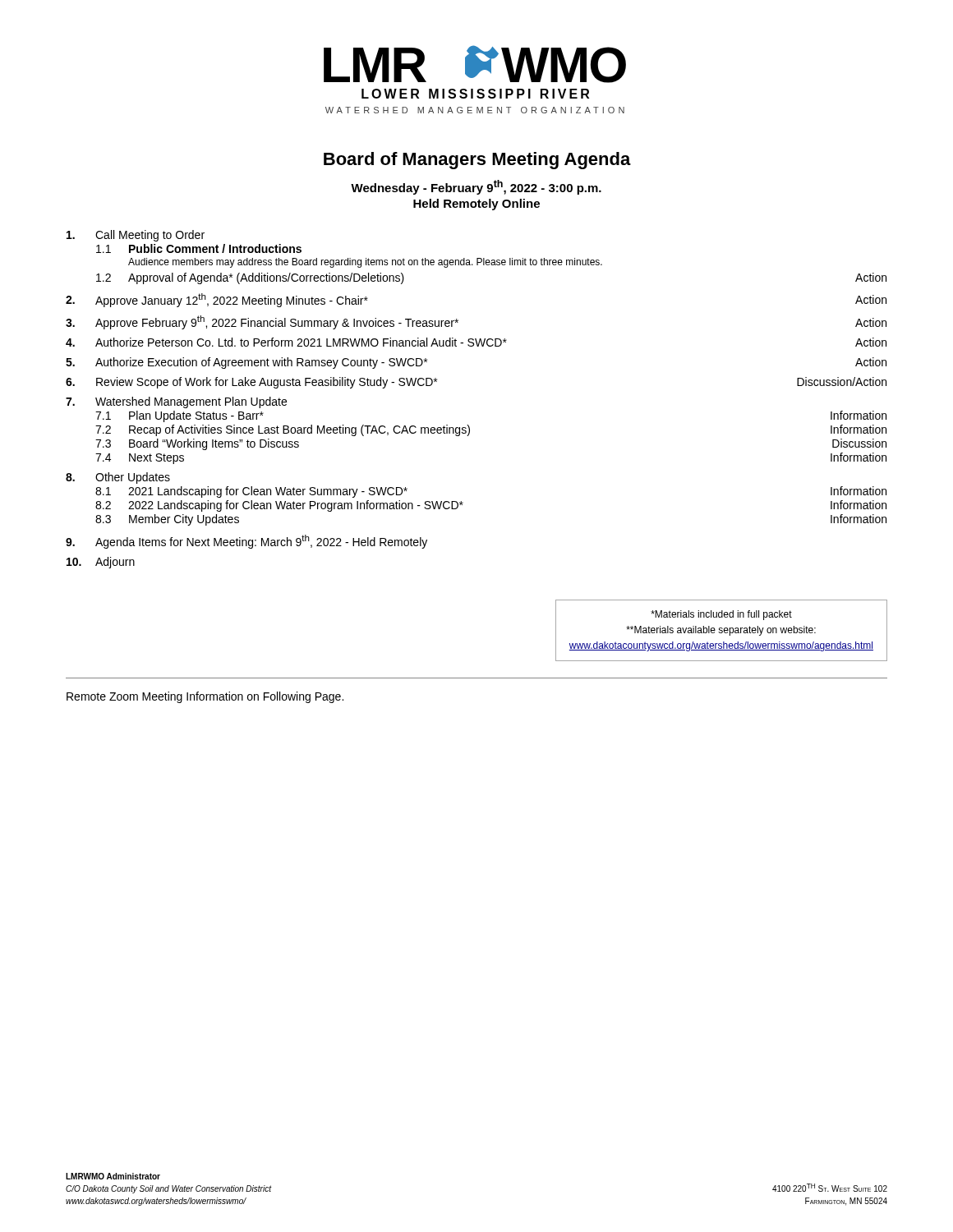The image size is (953, 1232).
Task: Locate the logo
Action: (x=476, y=67)
